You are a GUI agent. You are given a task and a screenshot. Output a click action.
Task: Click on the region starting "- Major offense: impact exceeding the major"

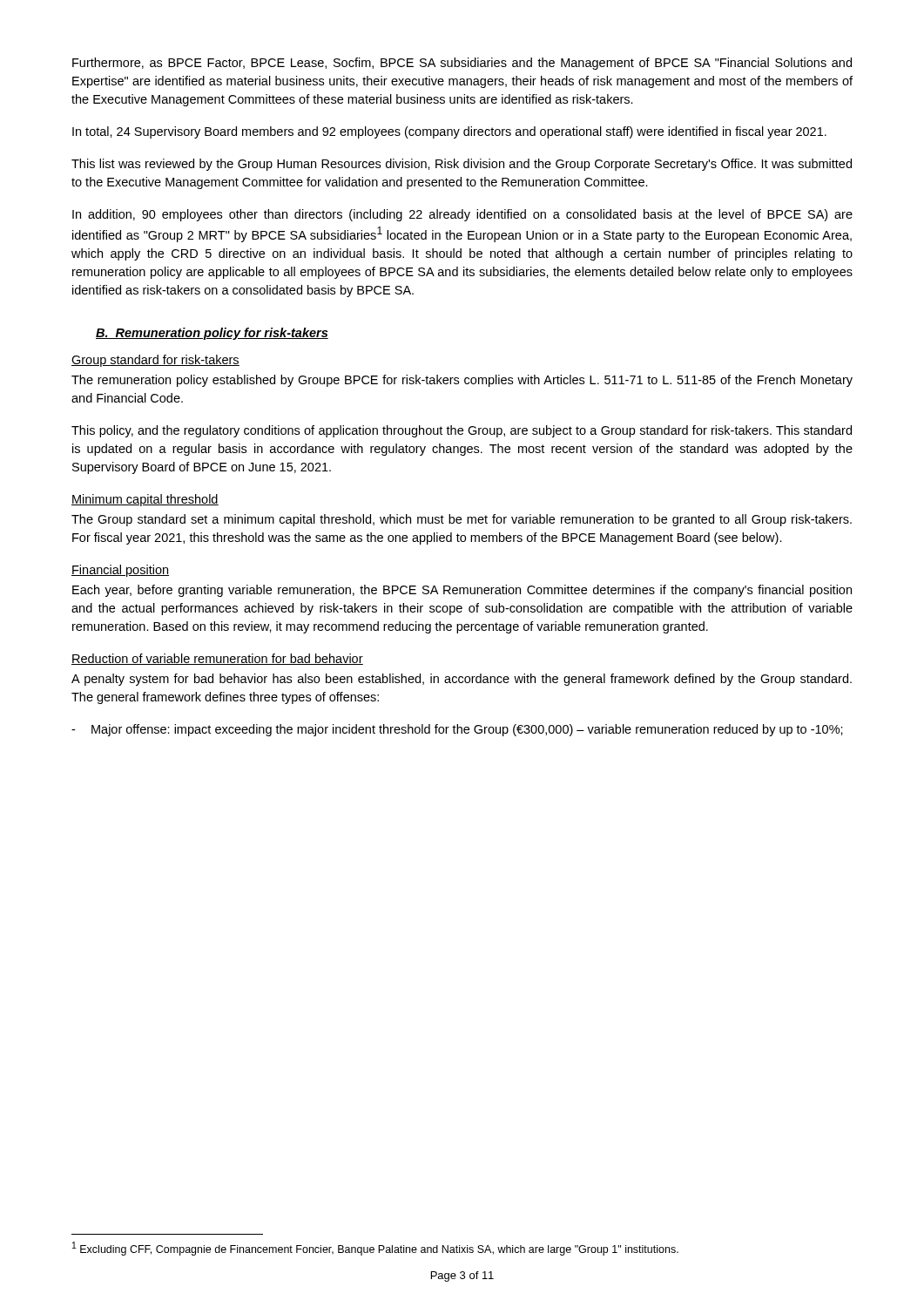(462, 730)
